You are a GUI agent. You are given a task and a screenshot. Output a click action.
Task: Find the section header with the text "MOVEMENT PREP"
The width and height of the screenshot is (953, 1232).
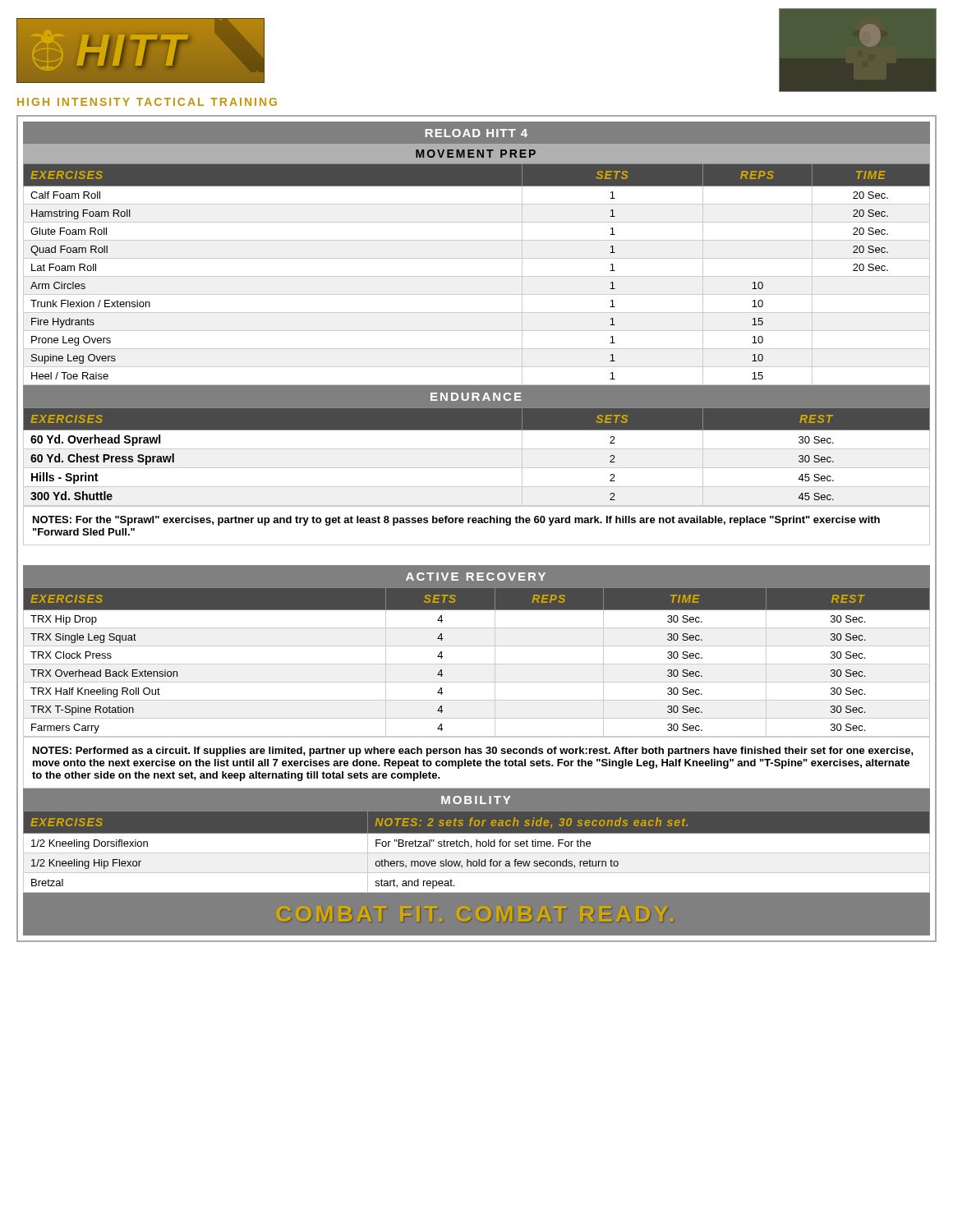click(x=476, y=154)
